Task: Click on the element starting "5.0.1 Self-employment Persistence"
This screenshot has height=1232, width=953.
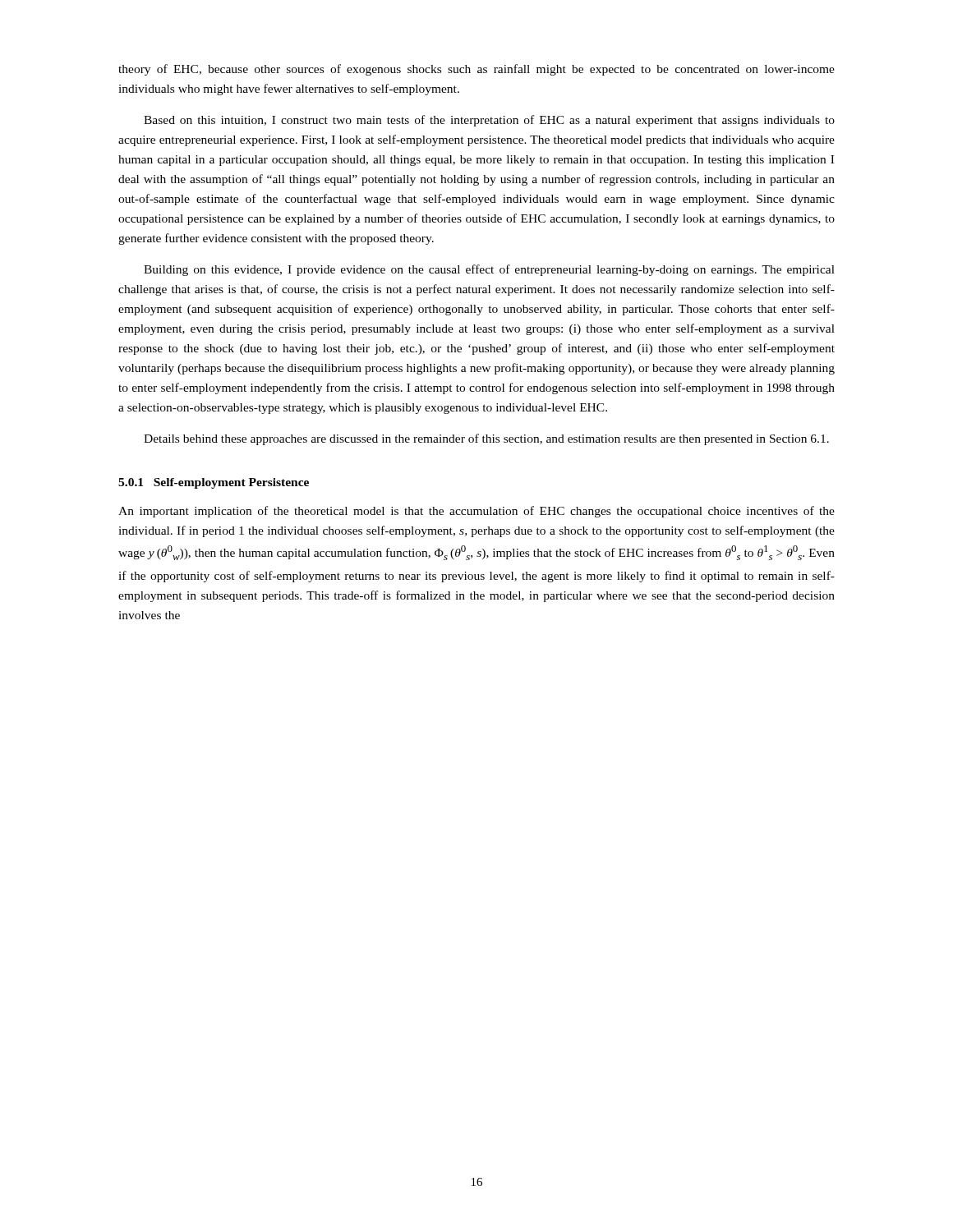Action: [x=214, y=483]
